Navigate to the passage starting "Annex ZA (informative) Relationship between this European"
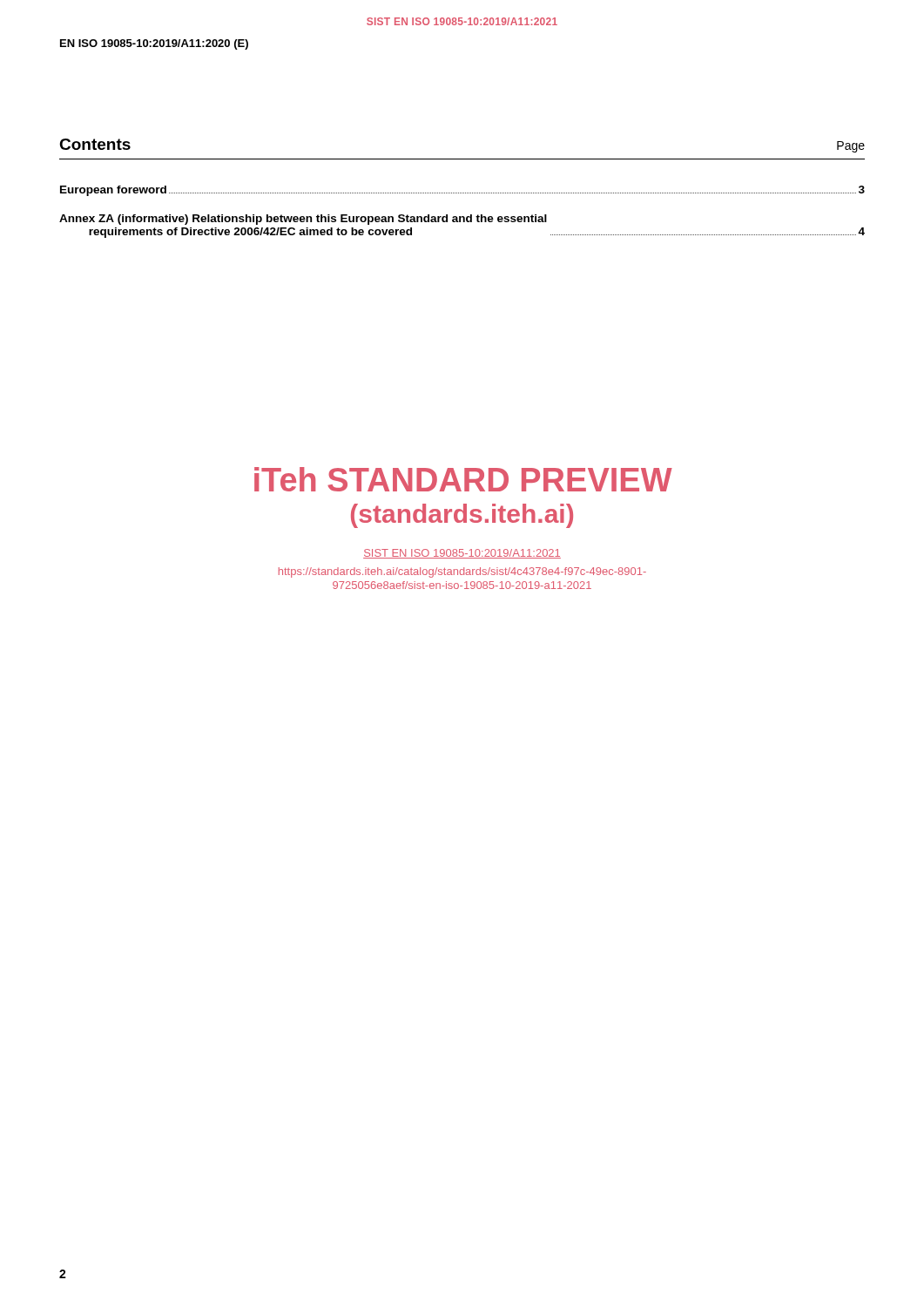 click(x=462, y=225)
